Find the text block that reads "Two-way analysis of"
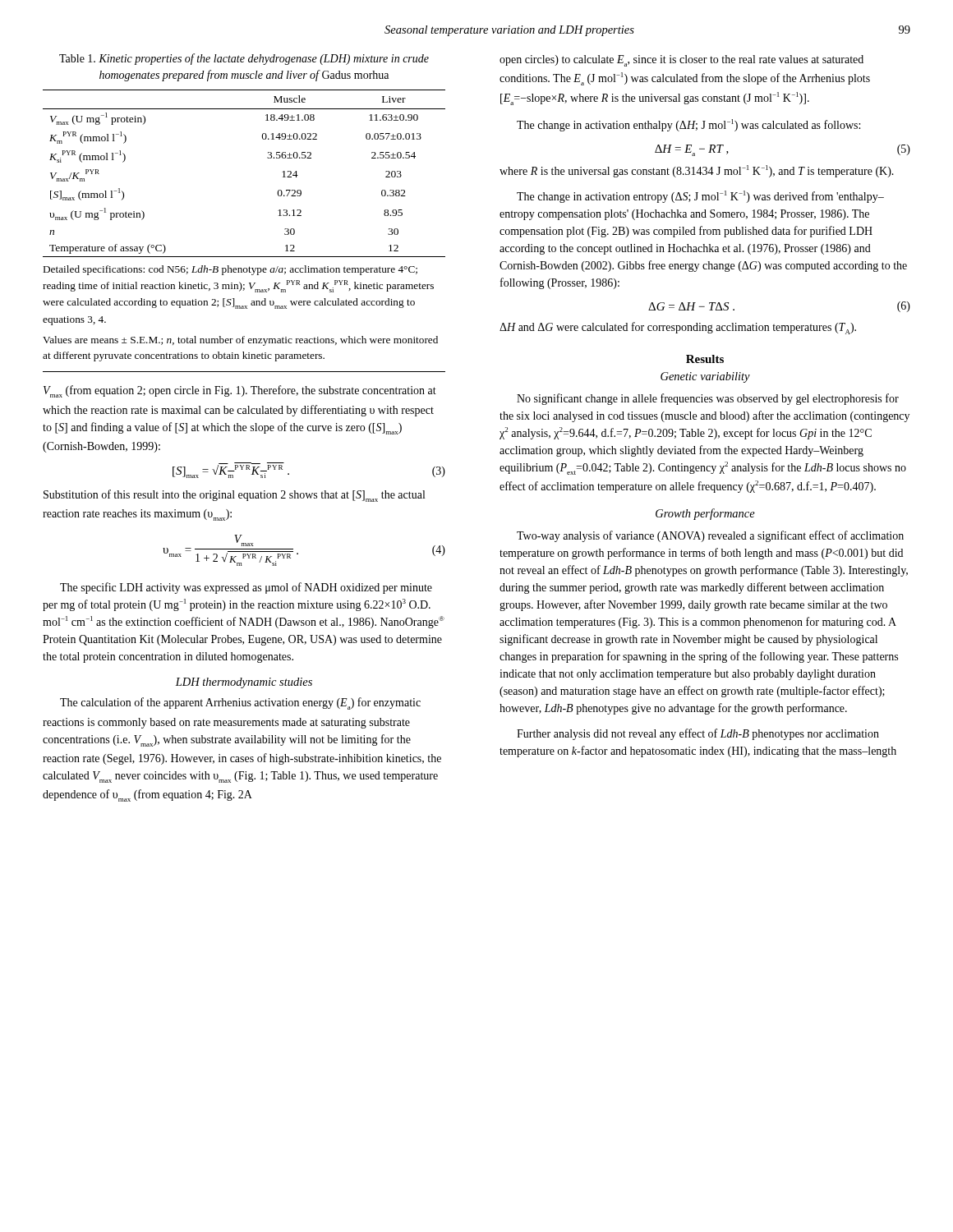This screenshot has height=1232, width=953. coord(705,644)
